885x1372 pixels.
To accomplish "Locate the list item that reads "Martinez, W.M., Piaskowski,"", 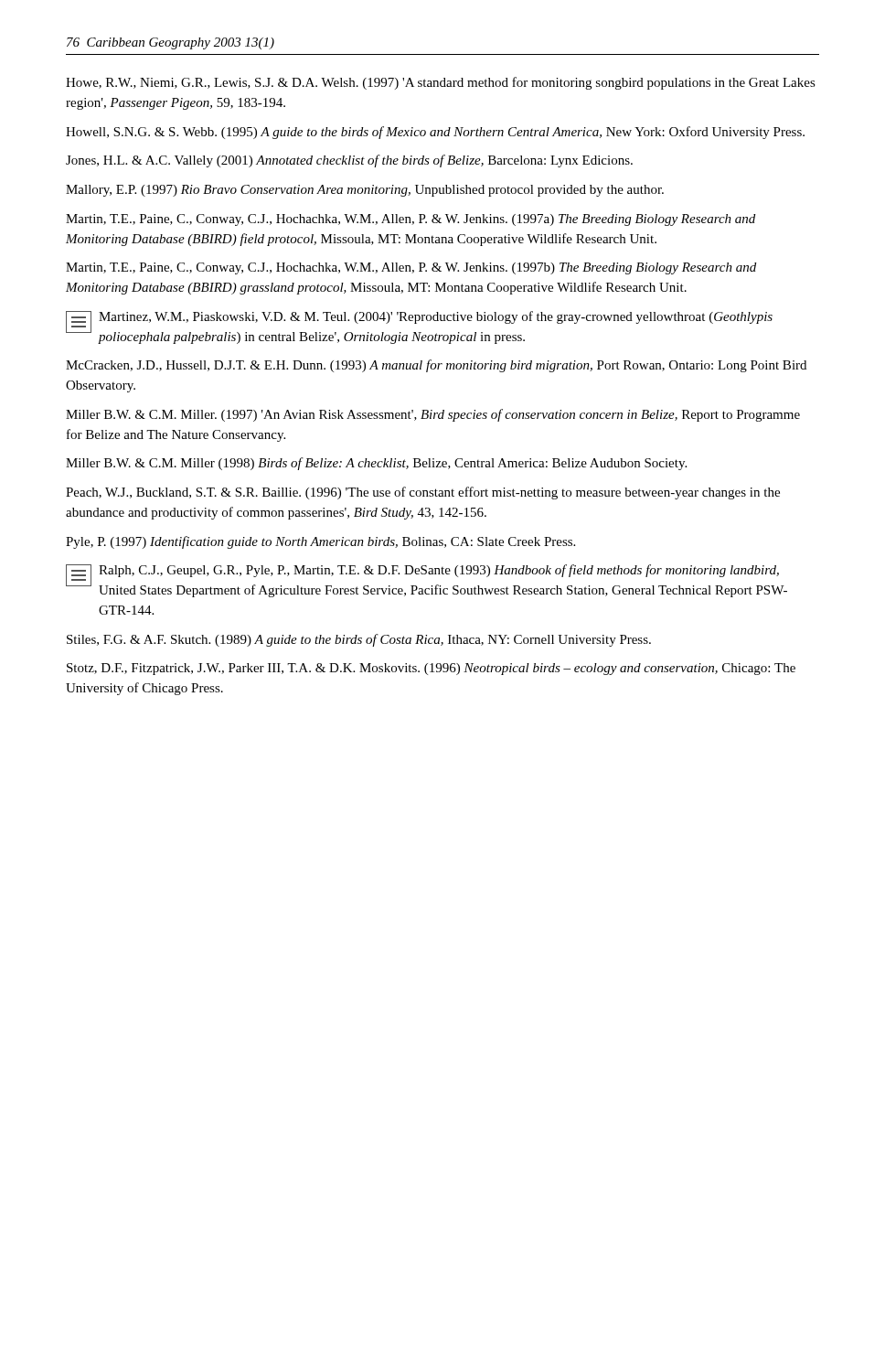I will point(442,327).
